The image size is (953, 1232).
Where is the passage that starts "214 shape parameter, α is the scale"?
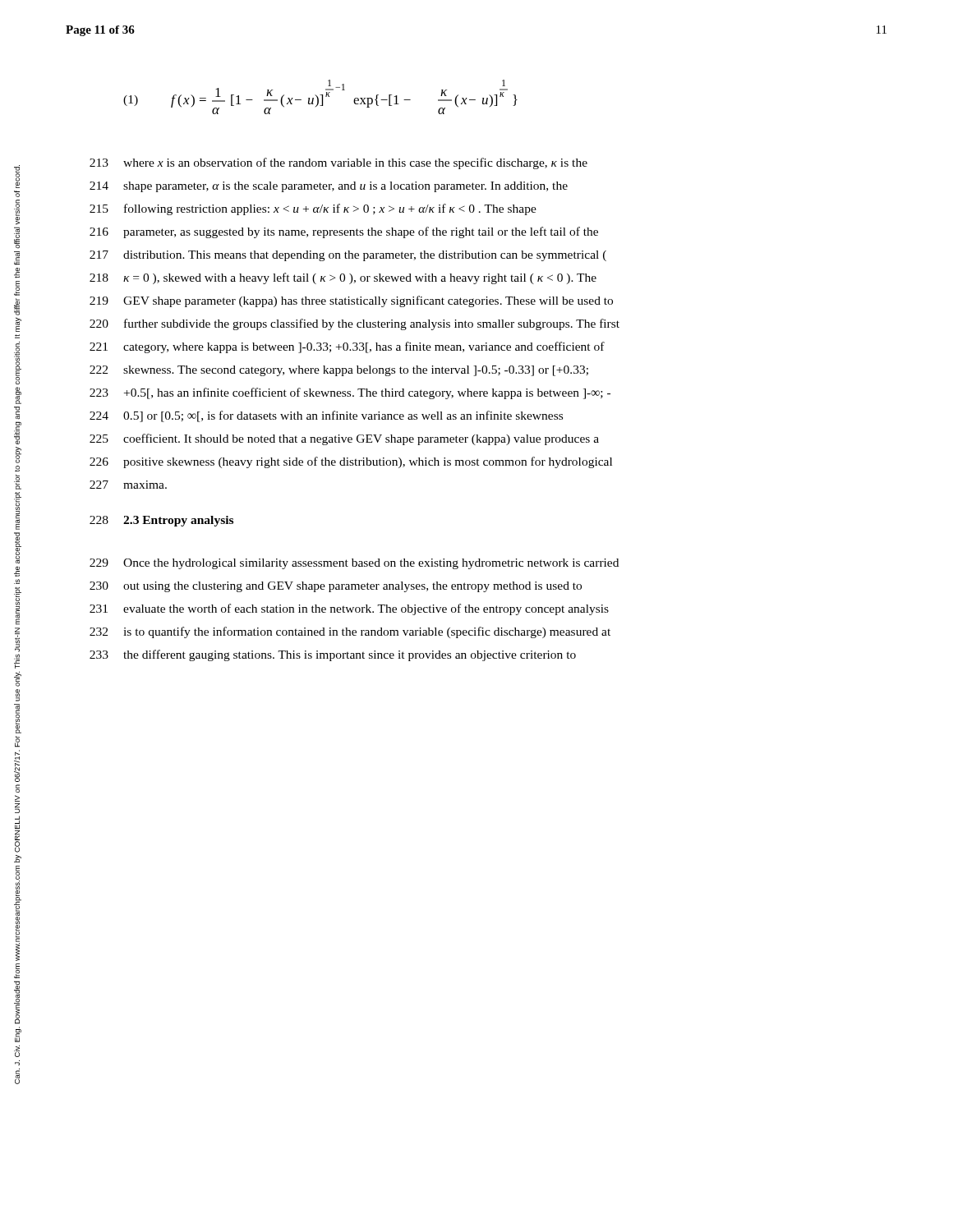coord(485,185)
